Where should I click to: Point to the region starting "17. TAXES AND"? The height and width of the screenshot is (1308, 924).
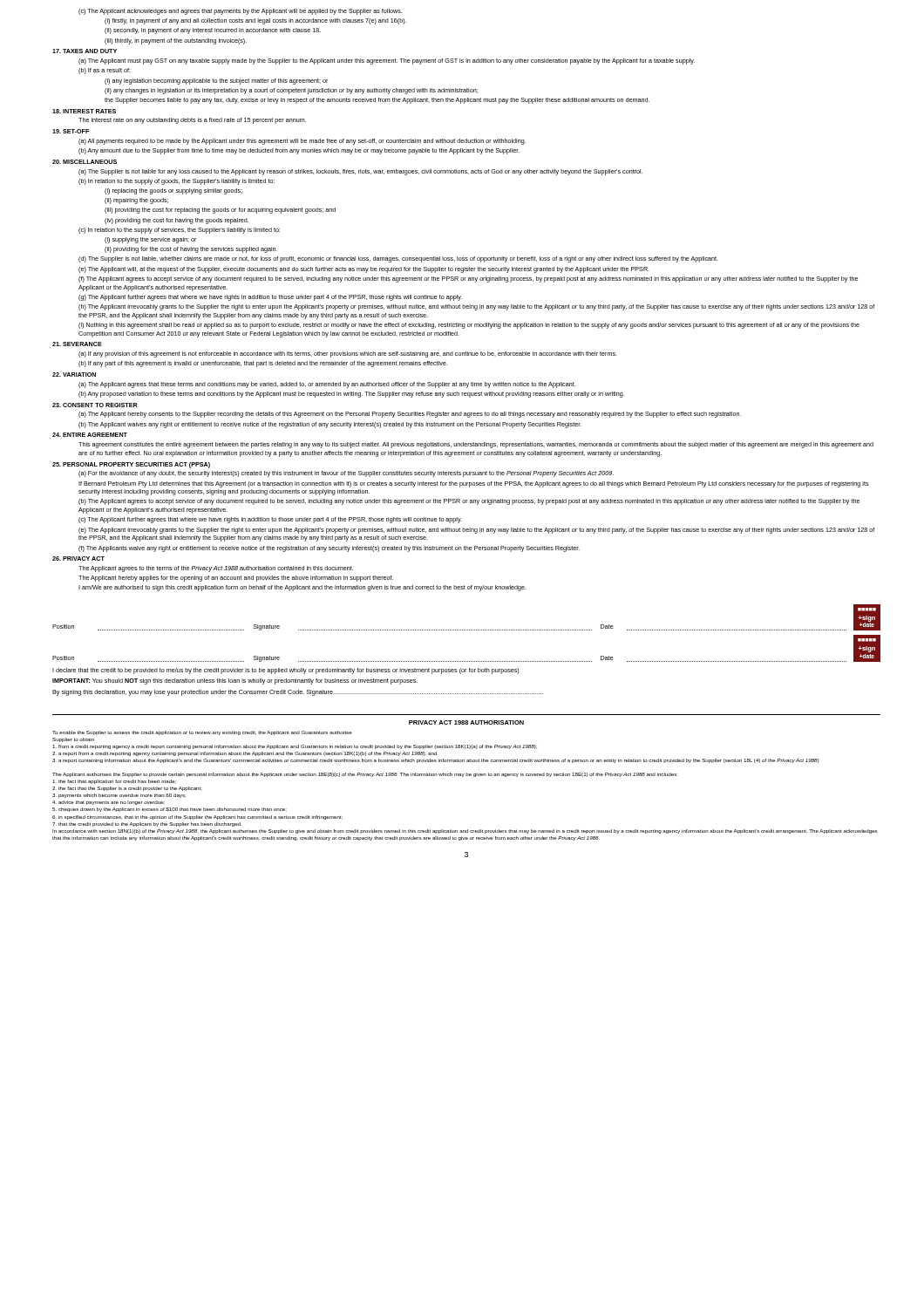pyautogui.click(x=85, y=51)
